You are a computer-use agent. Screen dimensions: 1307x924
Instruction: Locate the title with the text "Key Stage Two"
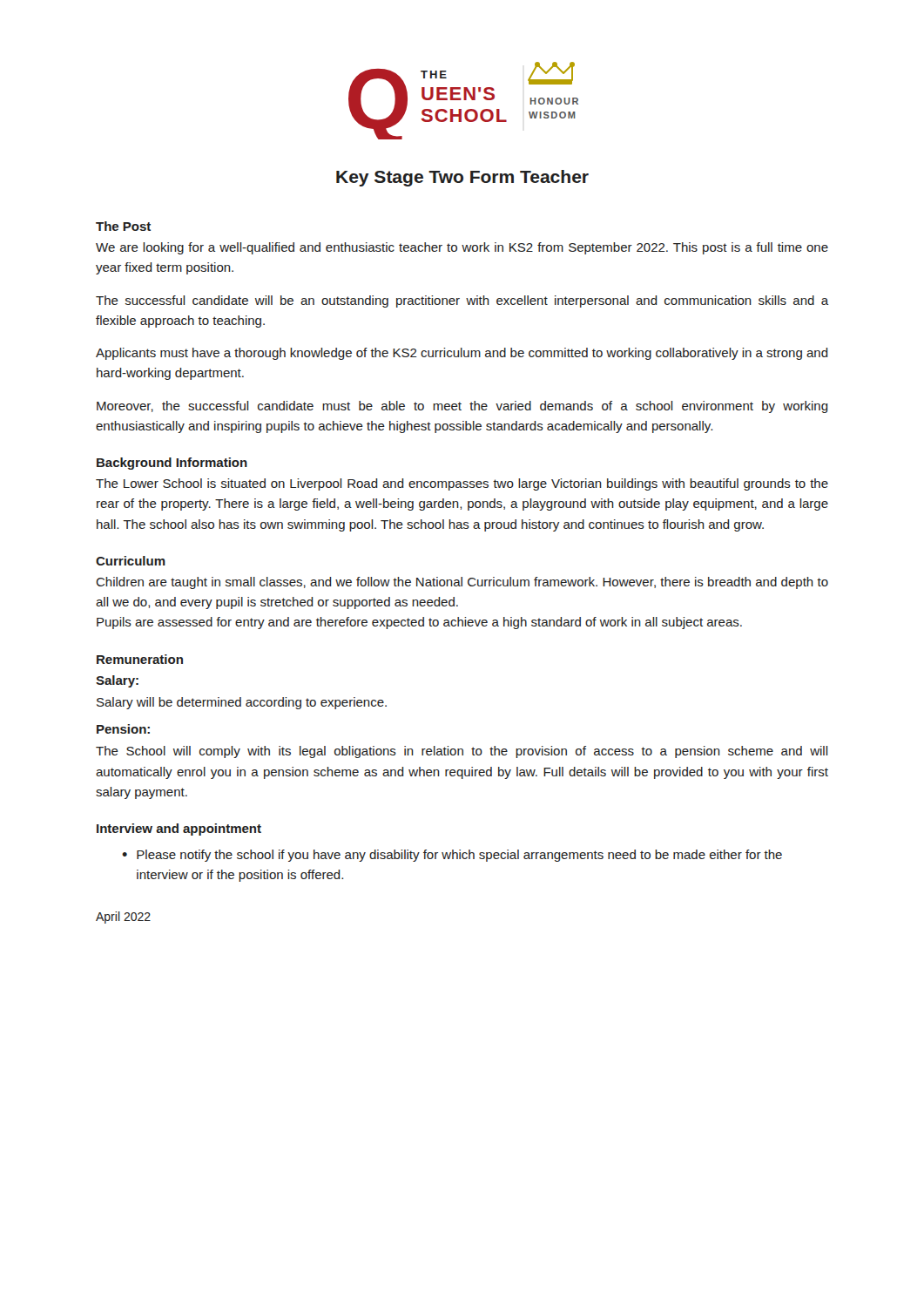[x=462, y=176]
